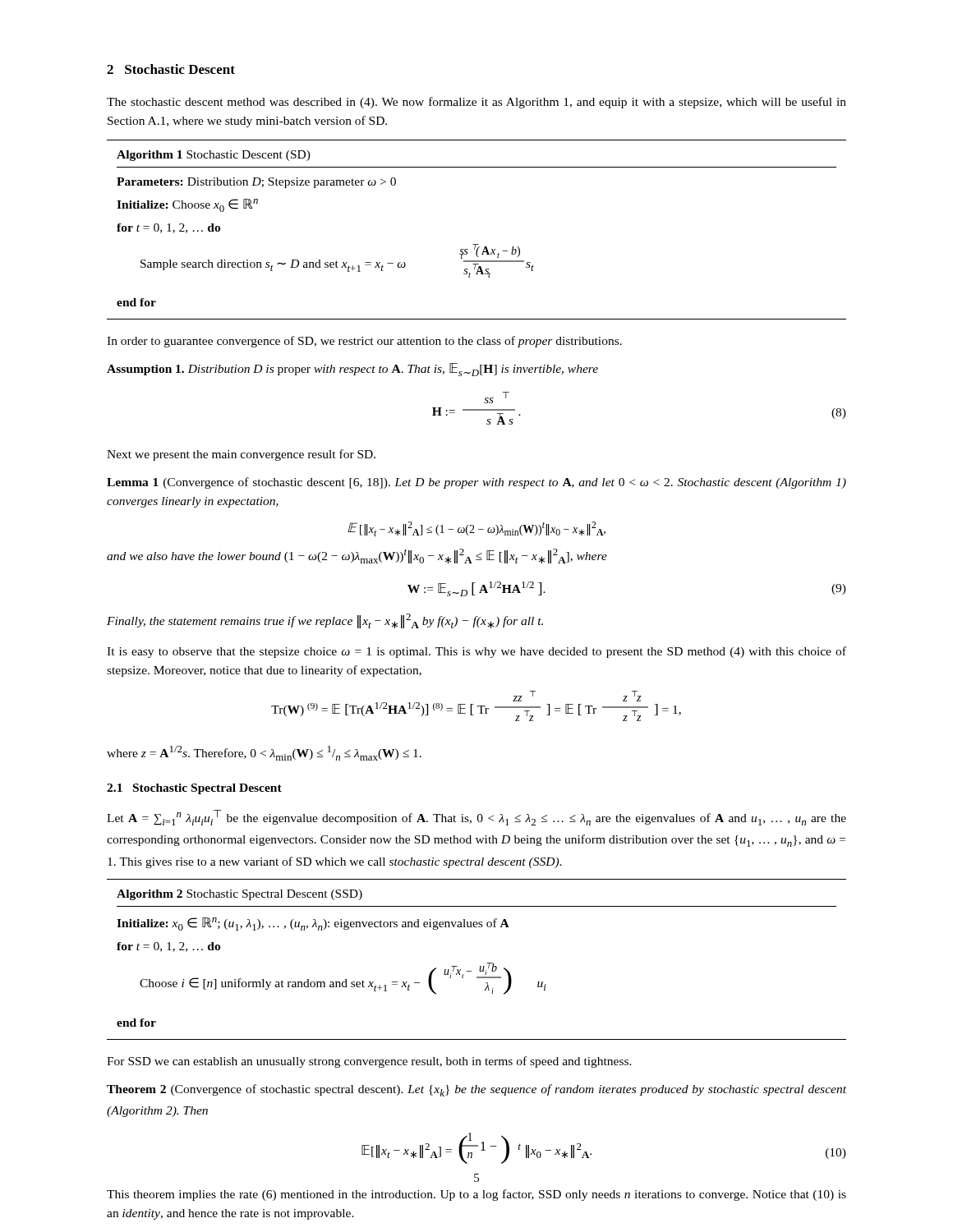Screen dimensions: 1232x953
Task: Click the passage that begins "Next we present the"
Action: (241, 455)
